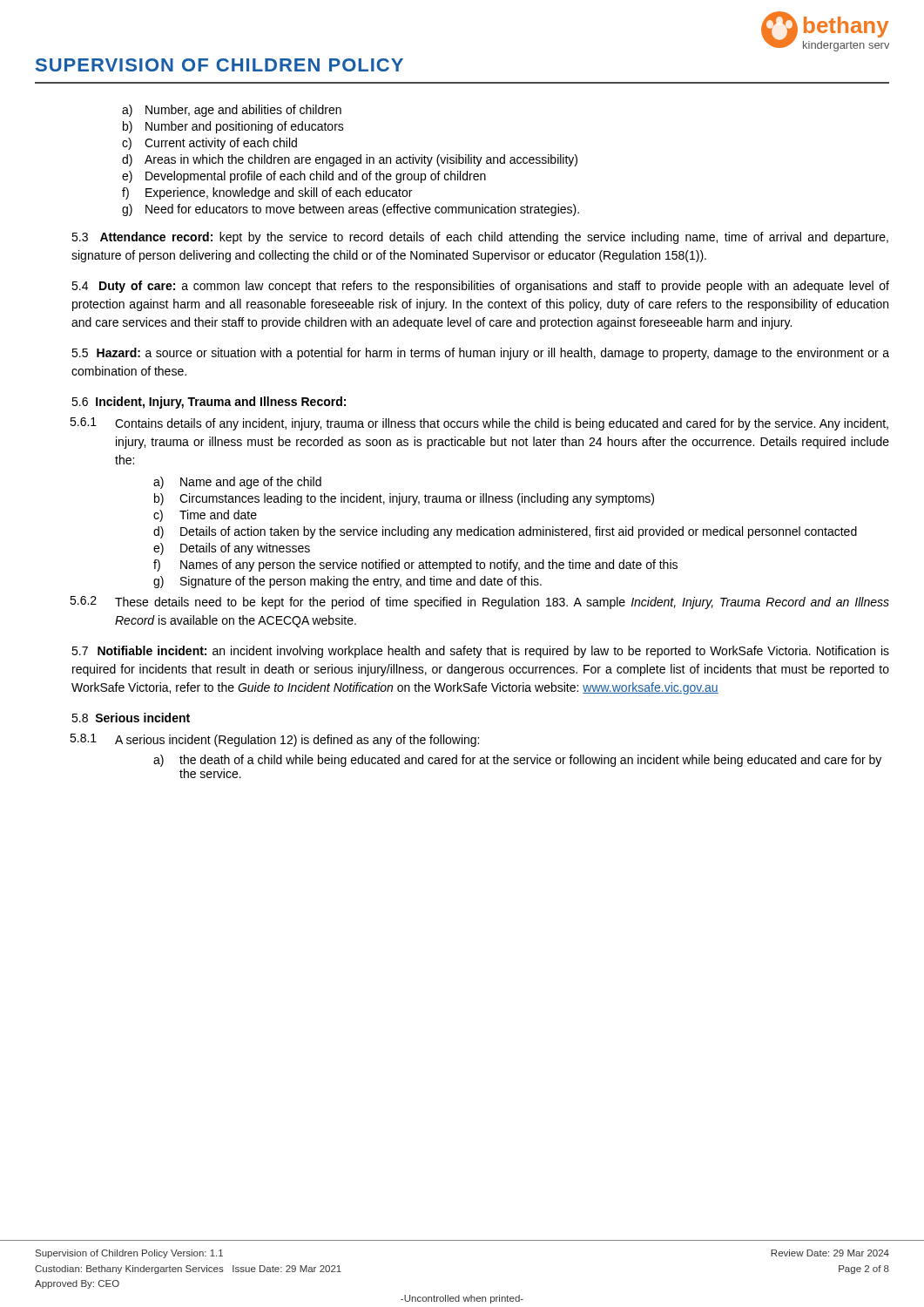
Task: Select the element starting "f)Names of any"
Action: tap(521, 565)
